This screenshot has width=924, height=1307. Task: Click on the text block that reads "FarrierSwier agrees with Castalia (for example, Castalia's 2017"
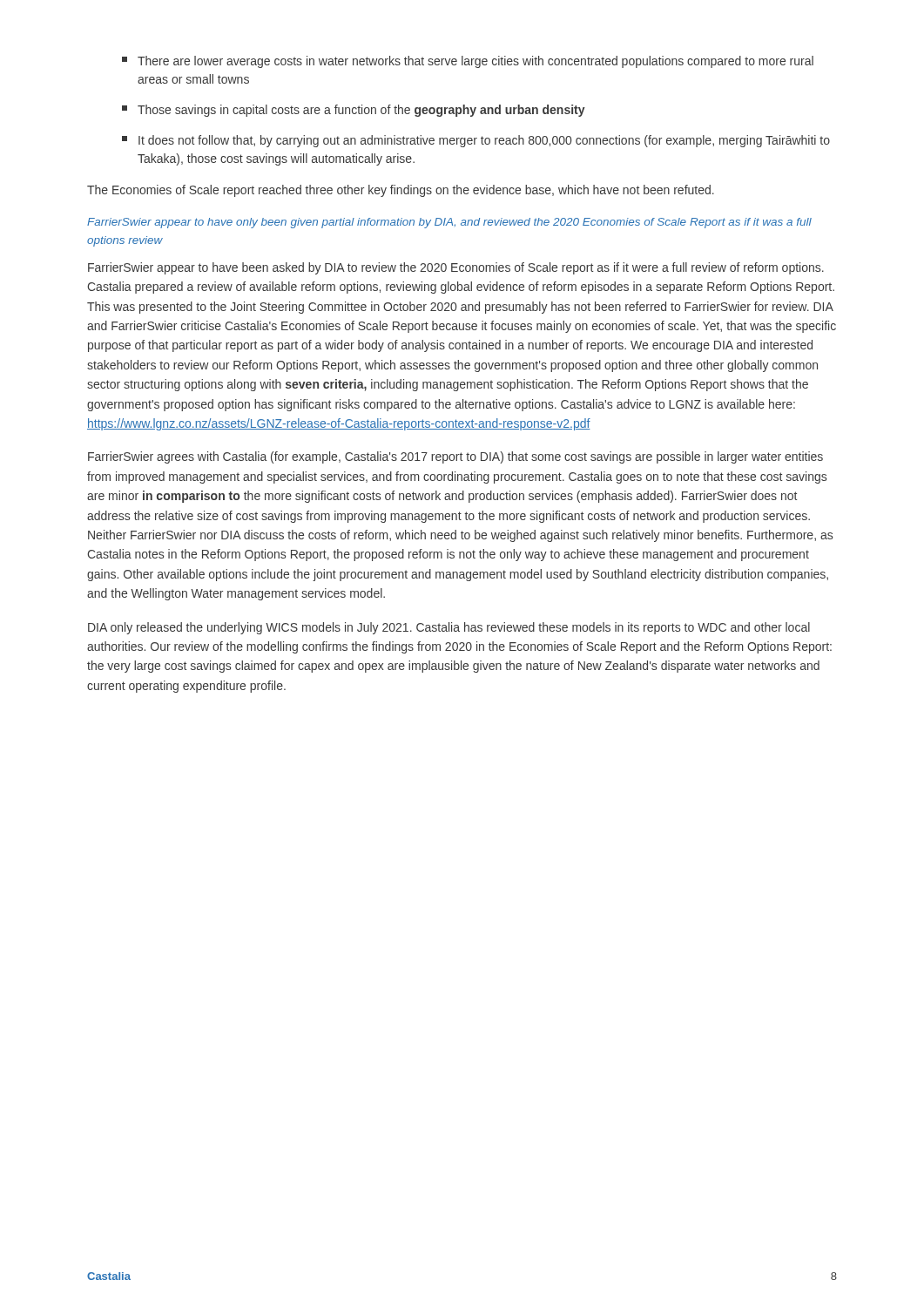pos(460,525)
